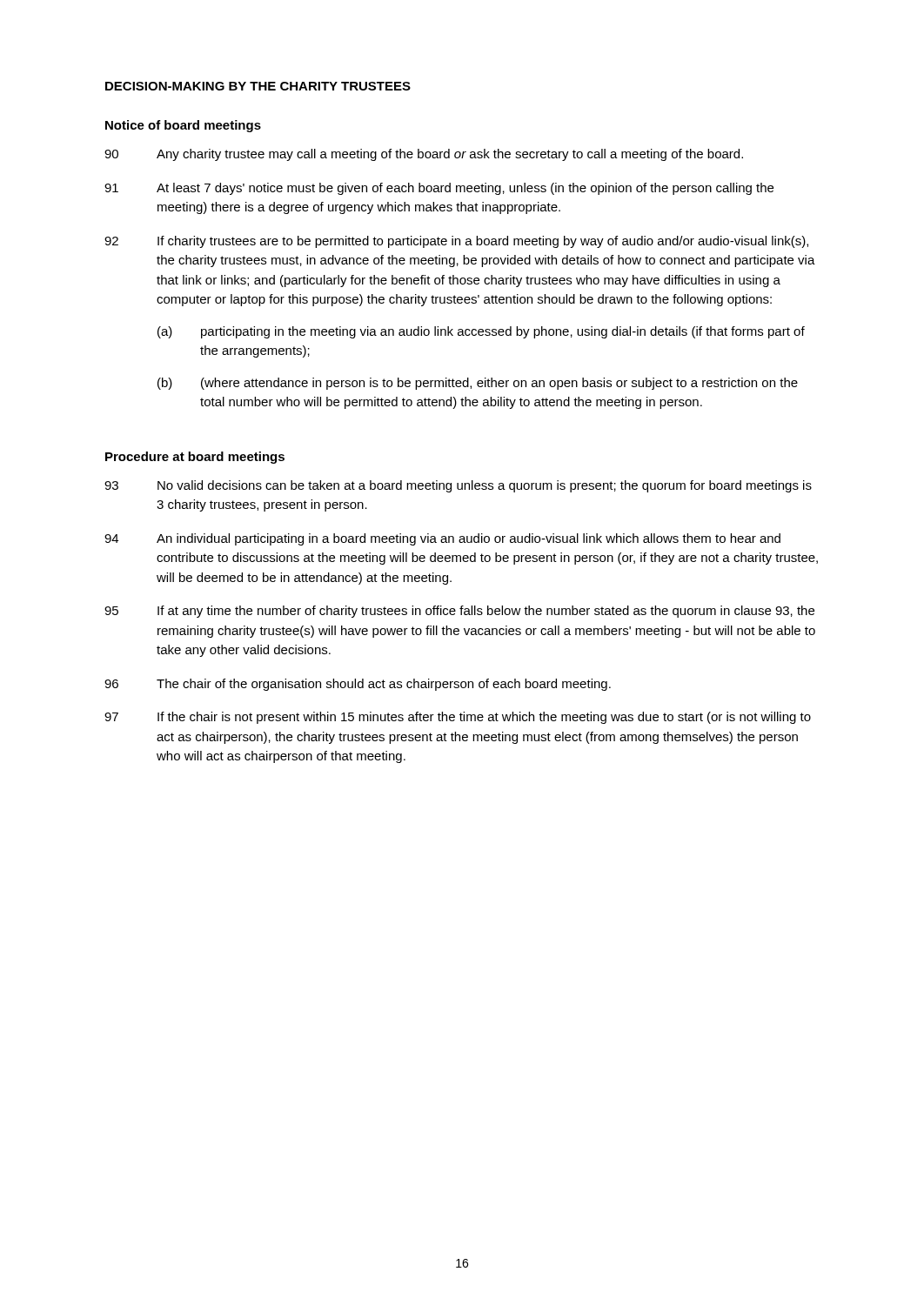This screenshot has width=924, height=1305.
Task: Find the region starting "95 If at any"
Action: point(462,631)
